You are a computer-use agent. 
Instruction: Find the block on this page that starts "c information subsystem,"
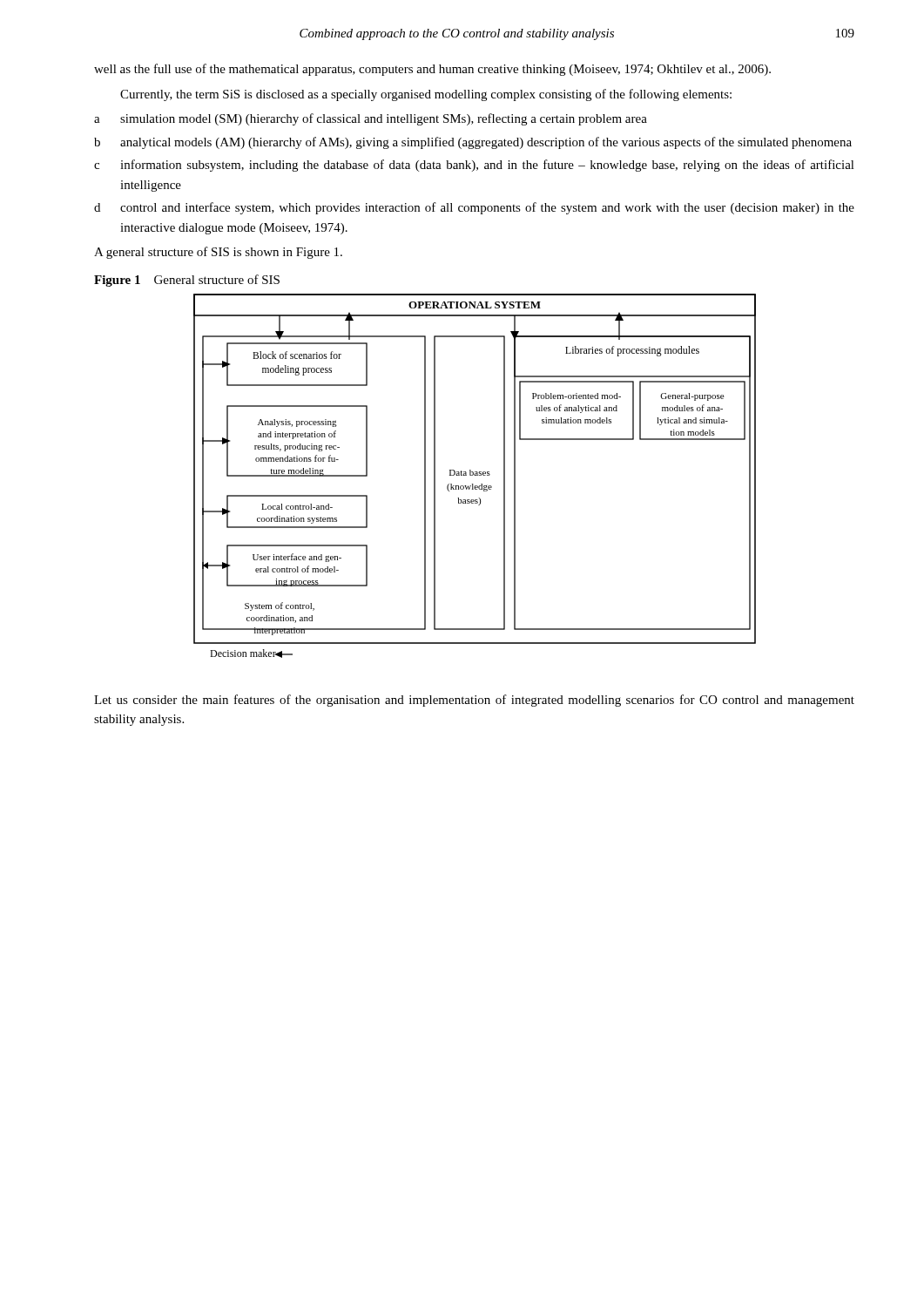(x=474, y=175)
